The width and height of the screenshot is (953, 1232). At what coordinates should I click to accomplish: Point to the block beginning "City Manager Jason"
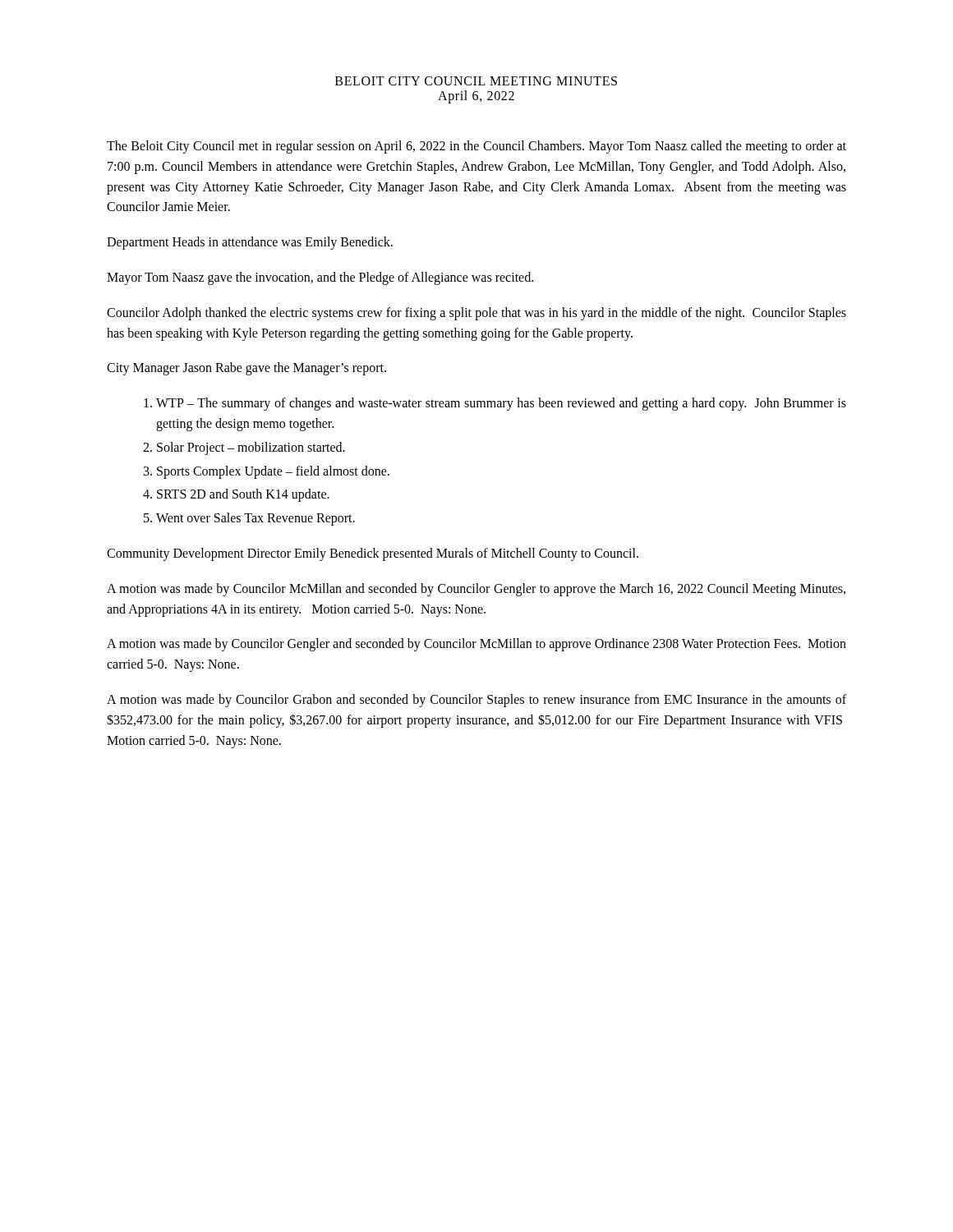(x=247, y=368)
